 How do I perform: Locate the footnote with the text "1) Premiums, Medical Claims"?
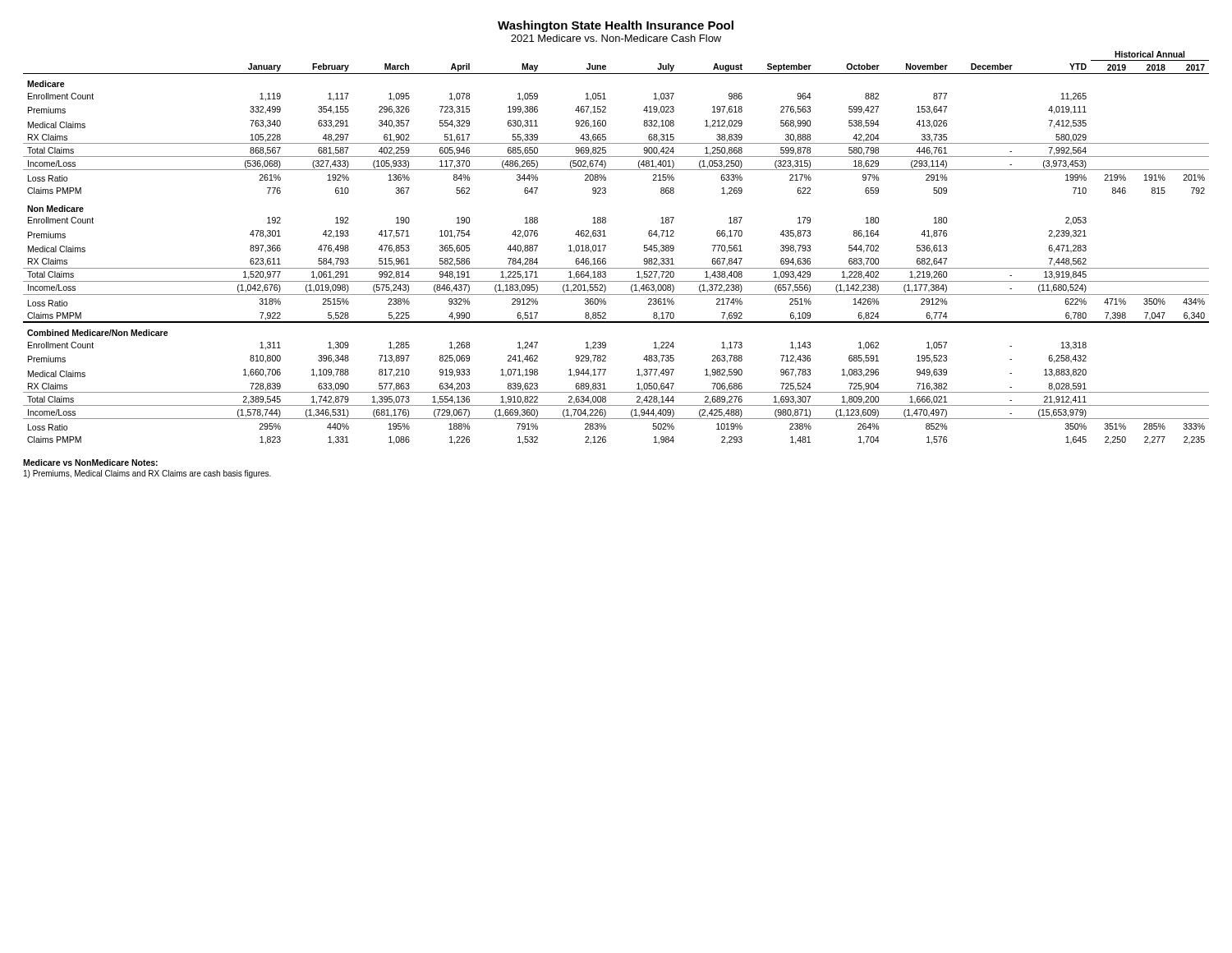pyautogui.click(x=147, y=473)
